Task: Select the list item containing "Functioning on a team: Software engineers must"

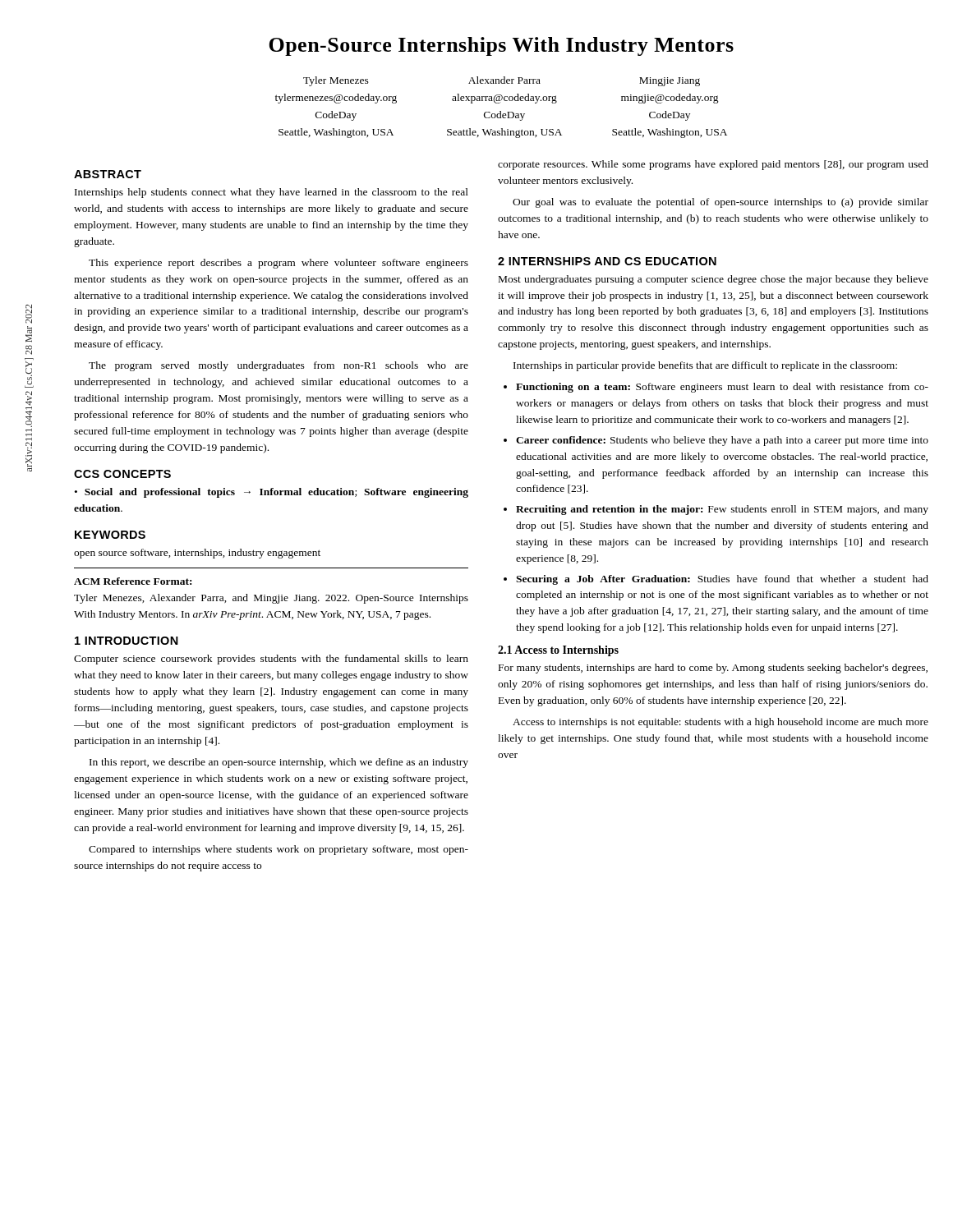Action: (722, 403)
